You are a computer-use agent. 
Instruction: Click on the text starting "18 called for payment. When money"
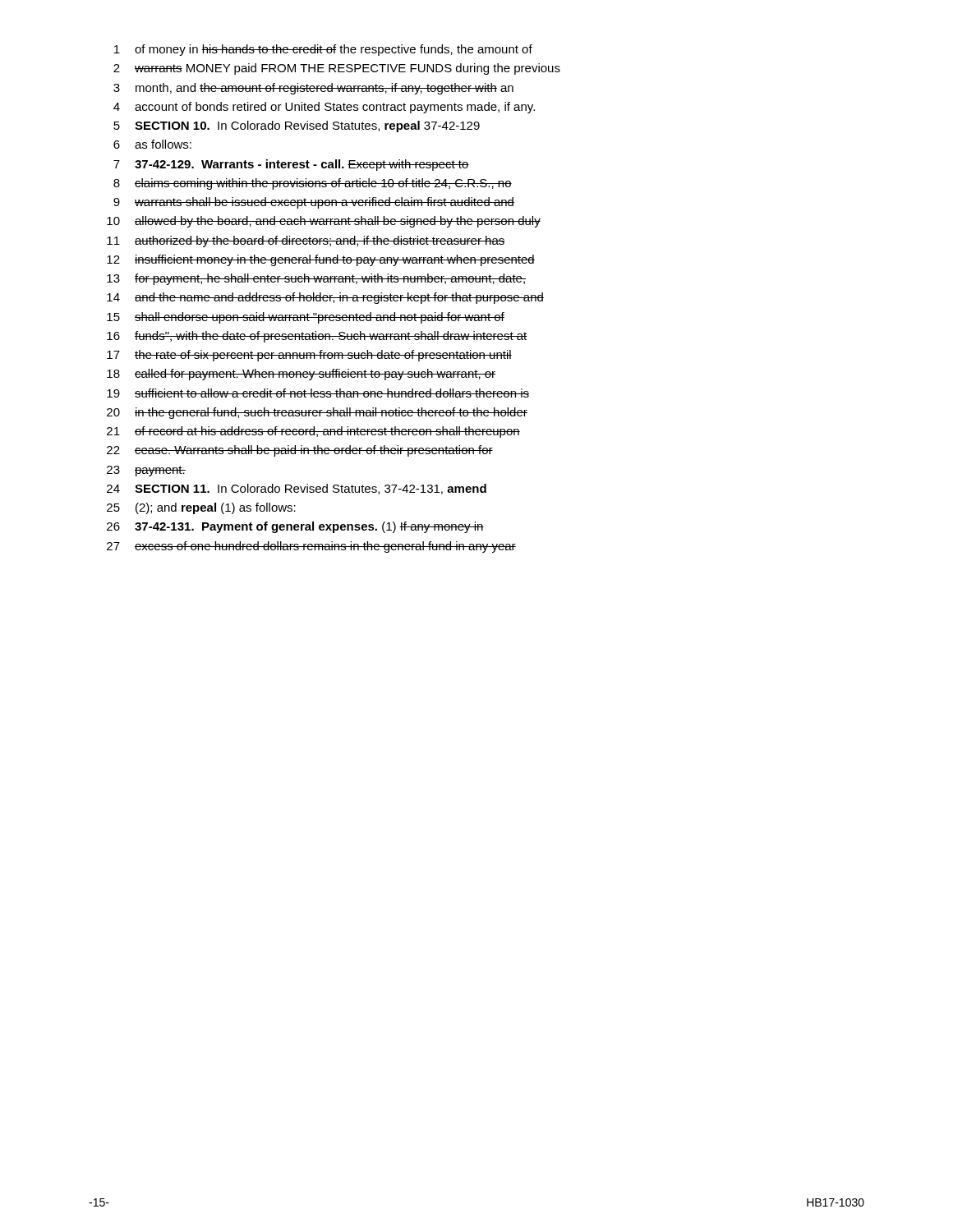point(476,374)
